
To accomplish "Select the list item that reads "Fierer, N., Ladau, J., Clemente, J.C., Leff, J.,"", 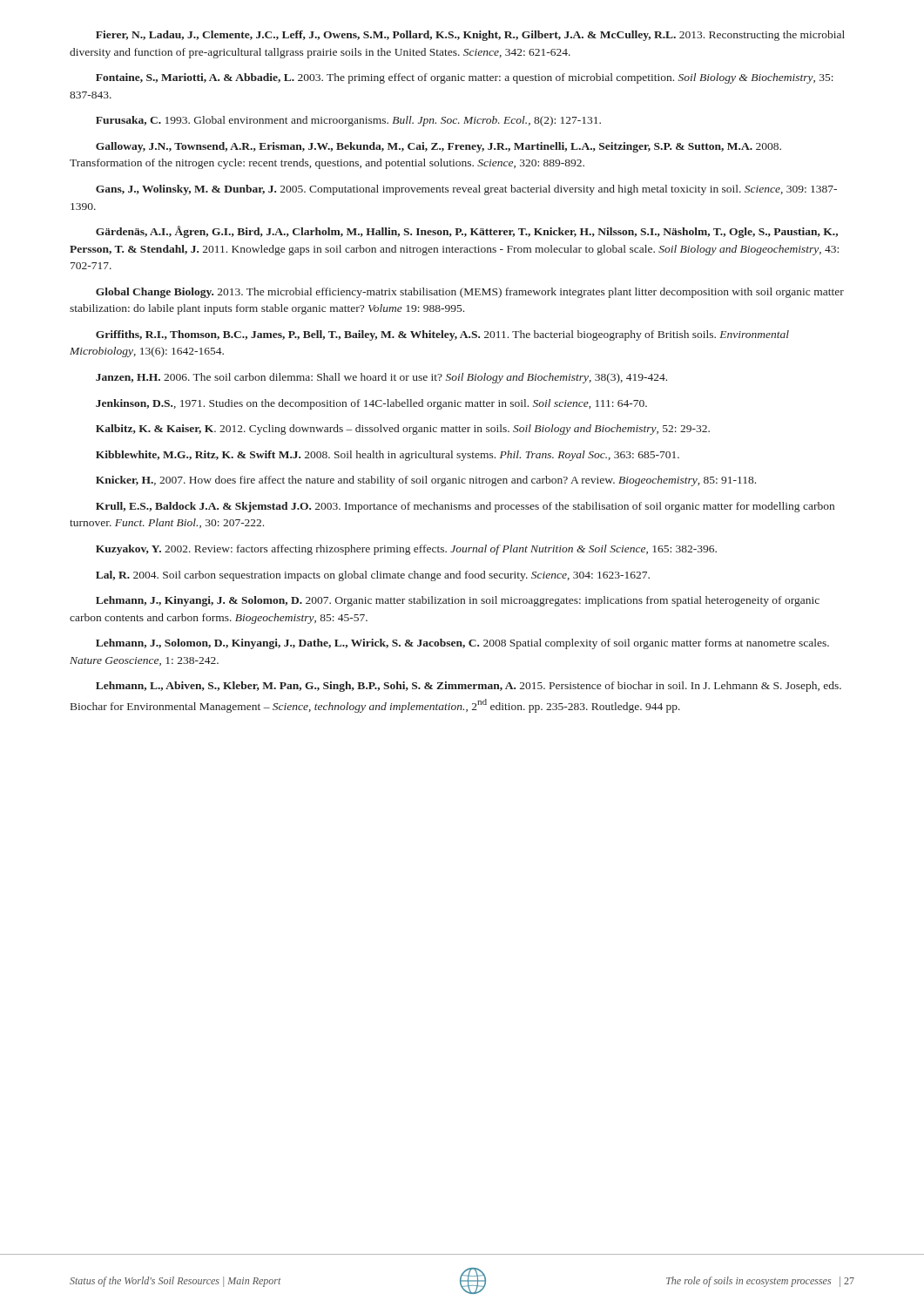I will pos(457,43).
